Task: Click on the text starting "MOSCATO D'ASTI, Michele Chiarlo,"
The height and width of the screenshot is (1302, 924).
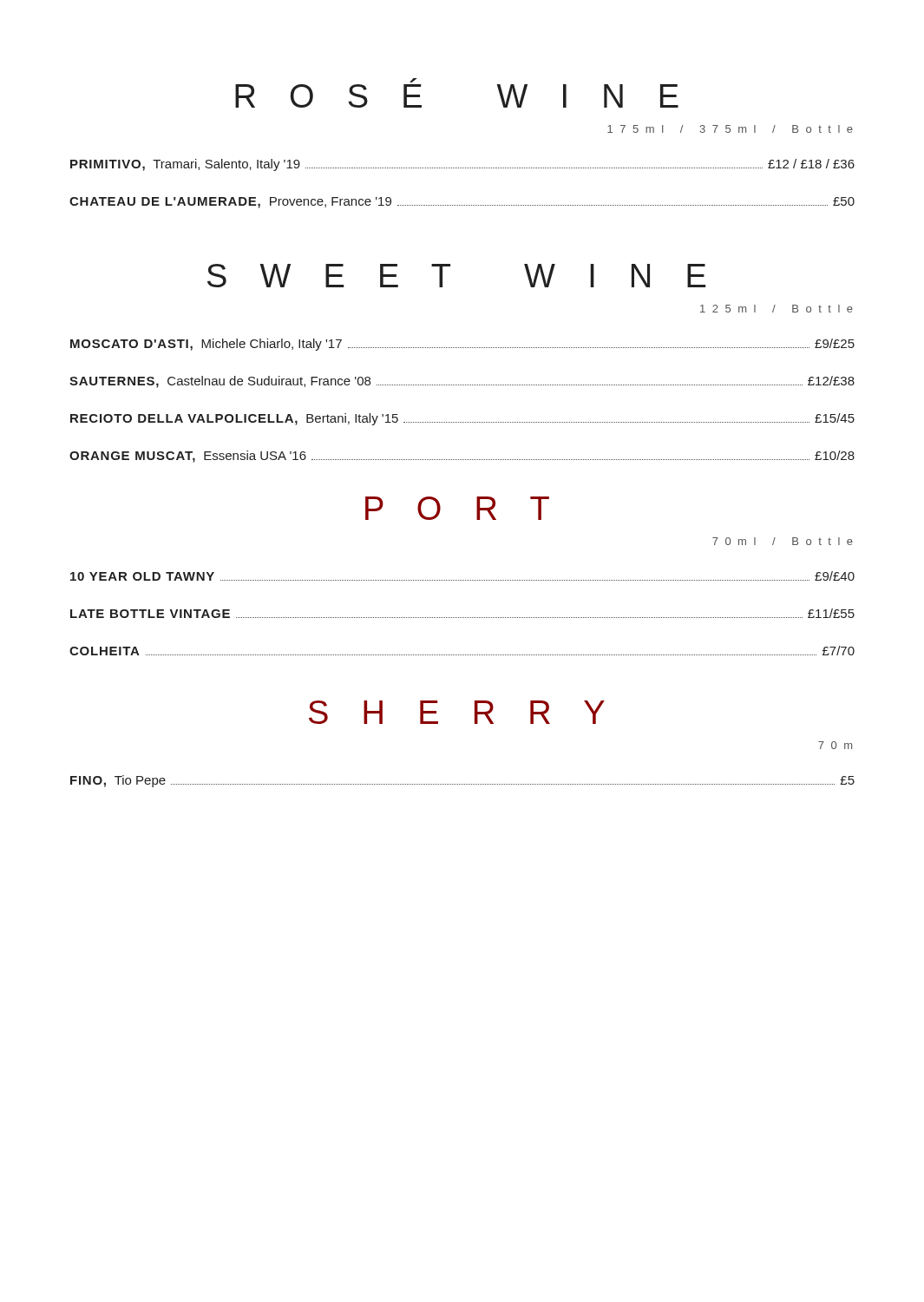Action: click(462, 343)
